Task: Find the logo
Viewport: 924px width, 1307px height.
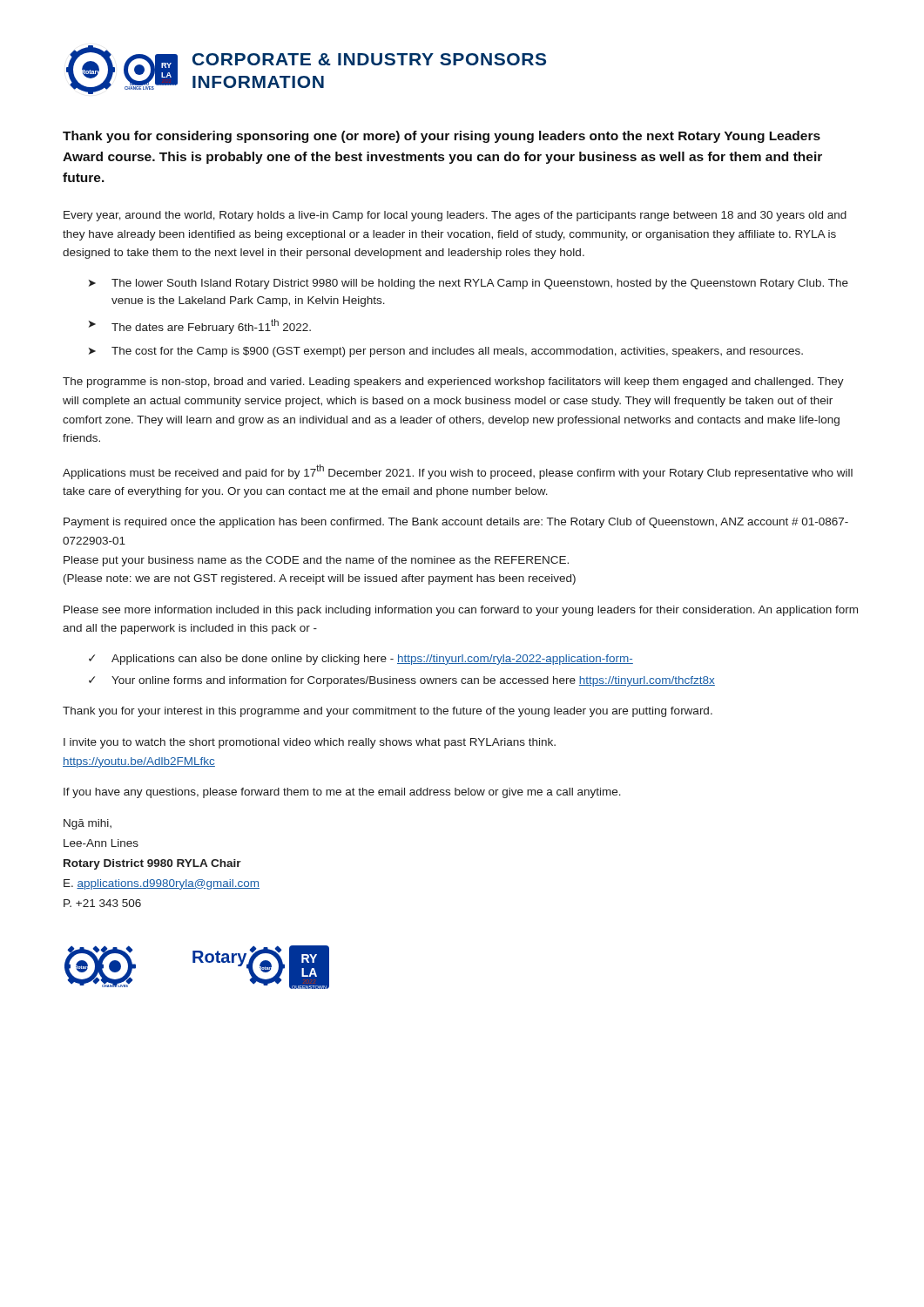Action: [x=462, y=966]
